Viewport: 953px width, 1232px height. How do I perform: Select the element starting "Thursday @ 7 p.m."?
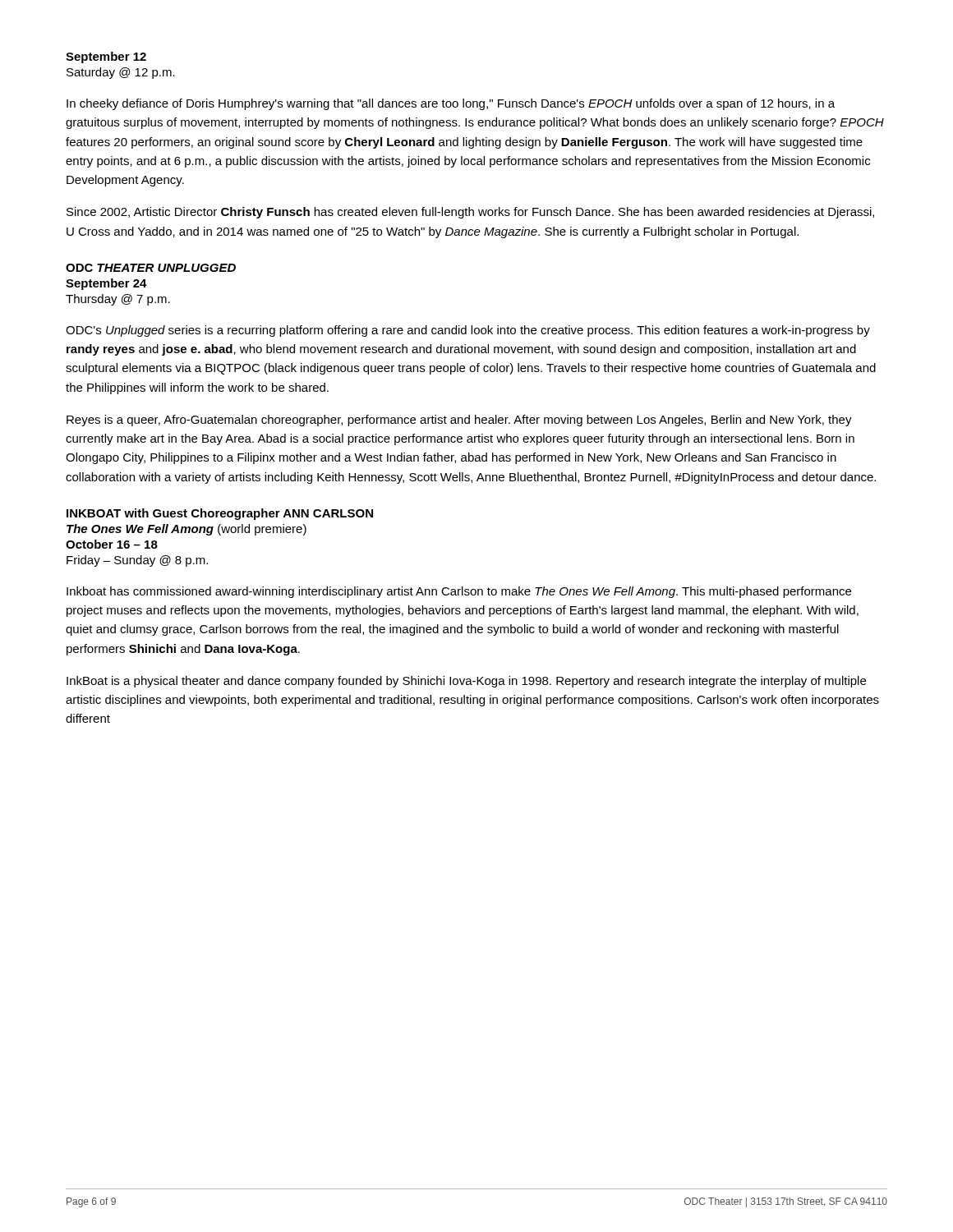(x=118, y=298)
